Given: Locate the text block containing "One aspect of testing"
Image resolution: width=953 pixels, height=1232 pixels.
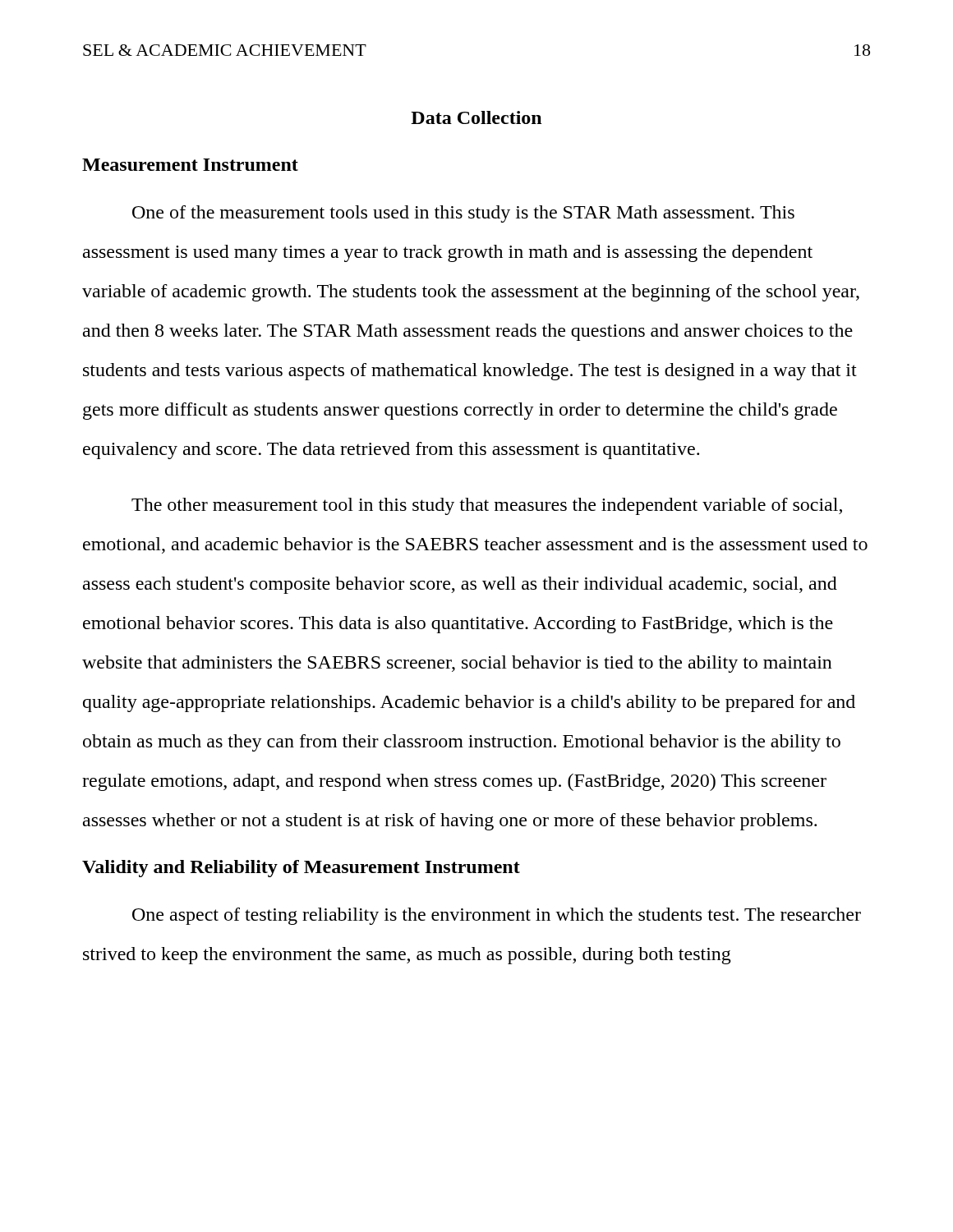Looking at the screenshot, I should pos(497,916).
